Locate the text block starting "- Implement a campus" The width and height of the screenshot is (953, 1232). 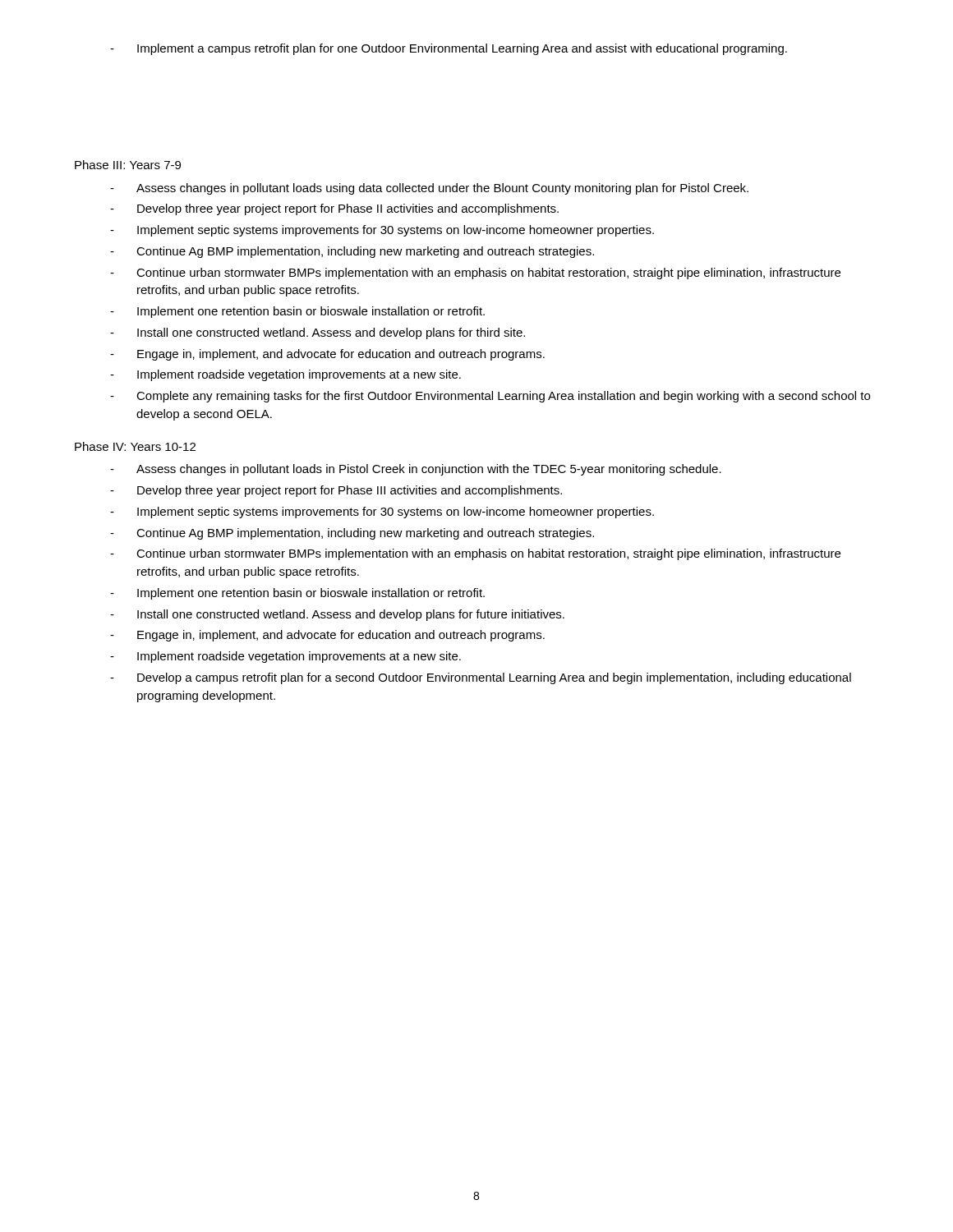coord(495,48)
